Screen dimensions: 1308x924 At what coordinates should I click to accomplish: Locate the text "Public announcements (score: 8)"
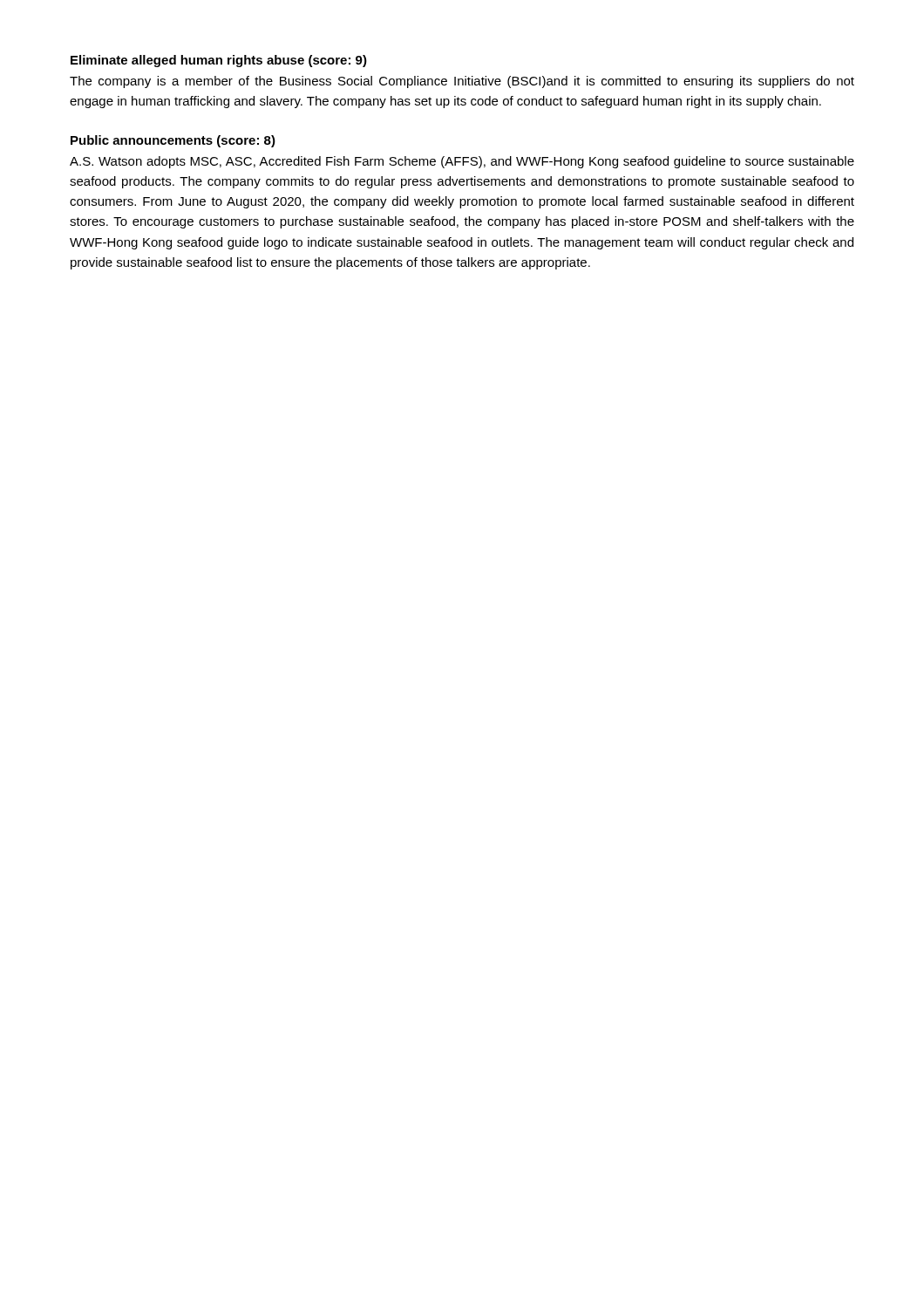(x=173, y=139)
